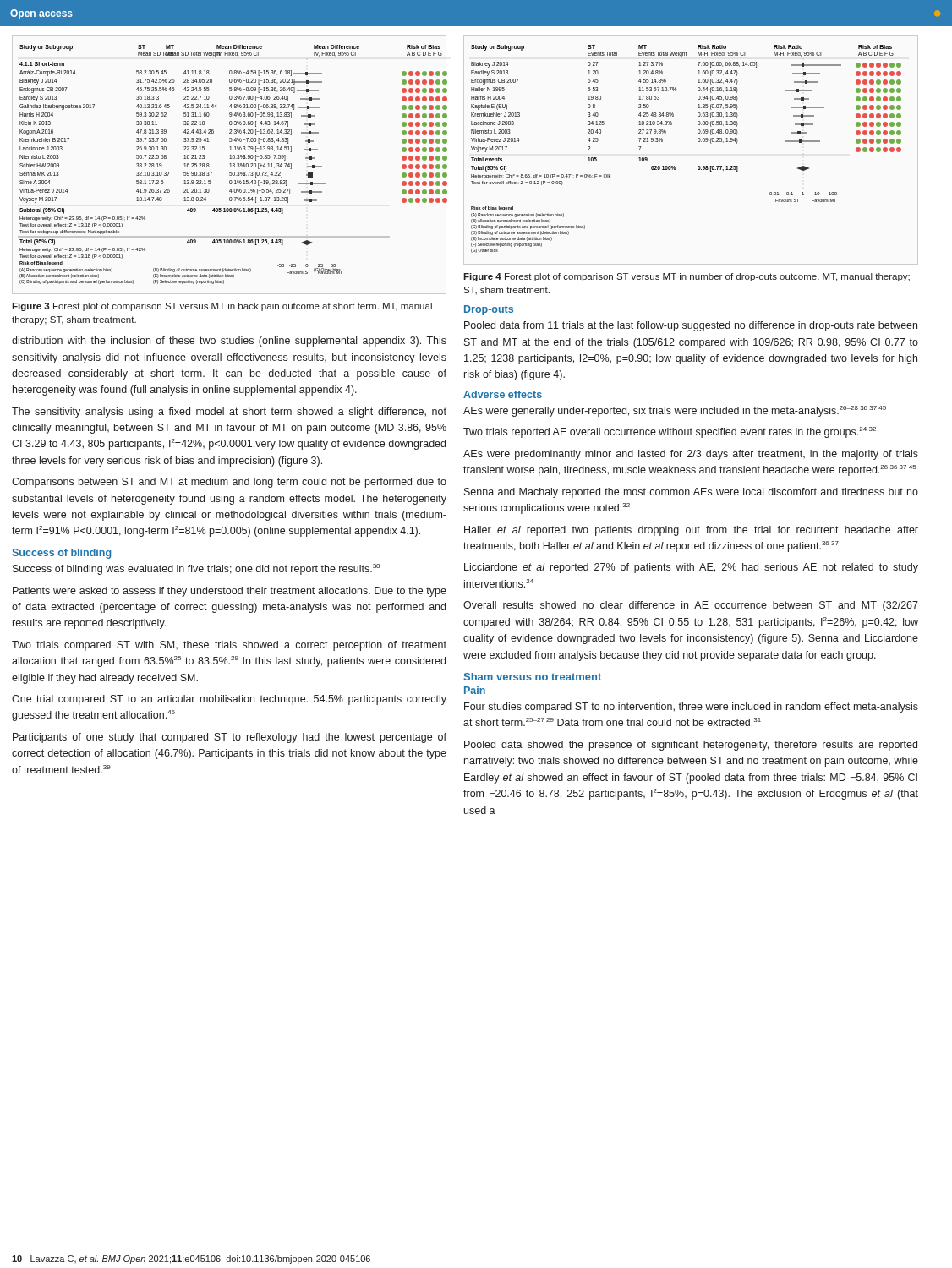This screenshot has width=952, height=1268.
Task: Locate the caption that says "Figure 4 Forest plot of comparison ST"
Action: tap(687, 283)
